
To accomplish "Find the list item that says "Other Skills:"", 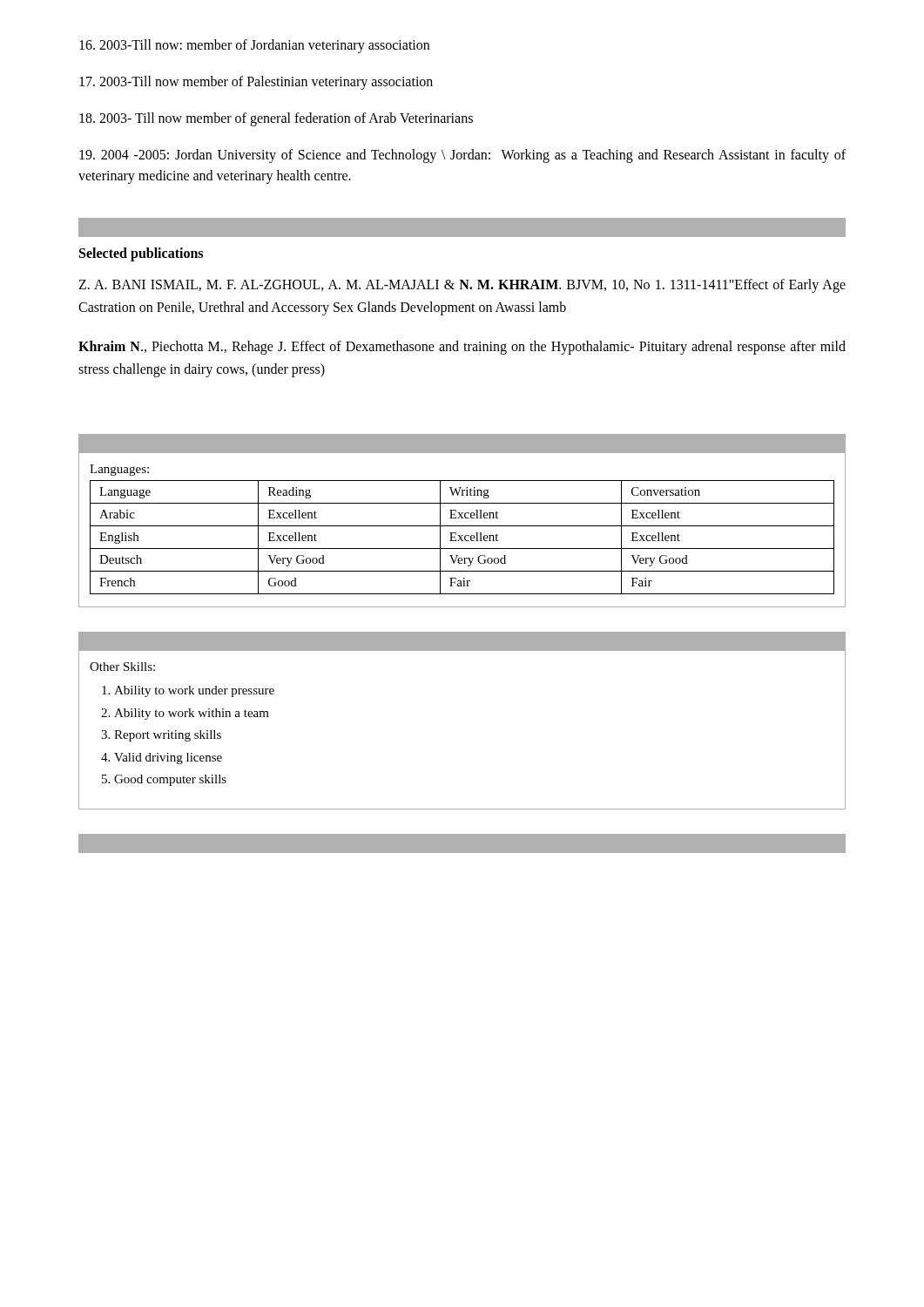I will [x=123, y=667].
